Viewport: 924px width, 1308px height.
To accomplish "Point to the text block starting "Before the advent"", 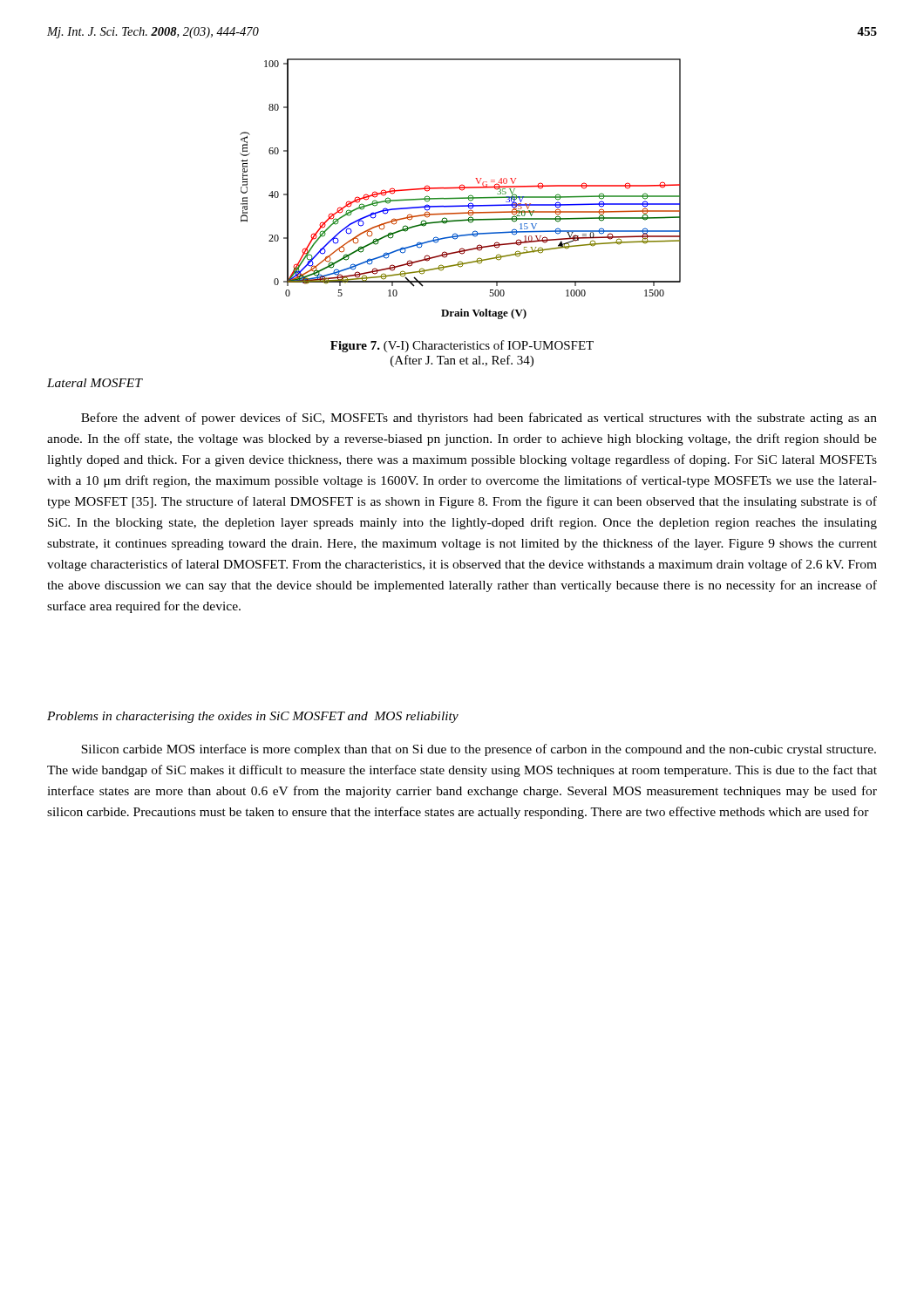I will point(462,512).
